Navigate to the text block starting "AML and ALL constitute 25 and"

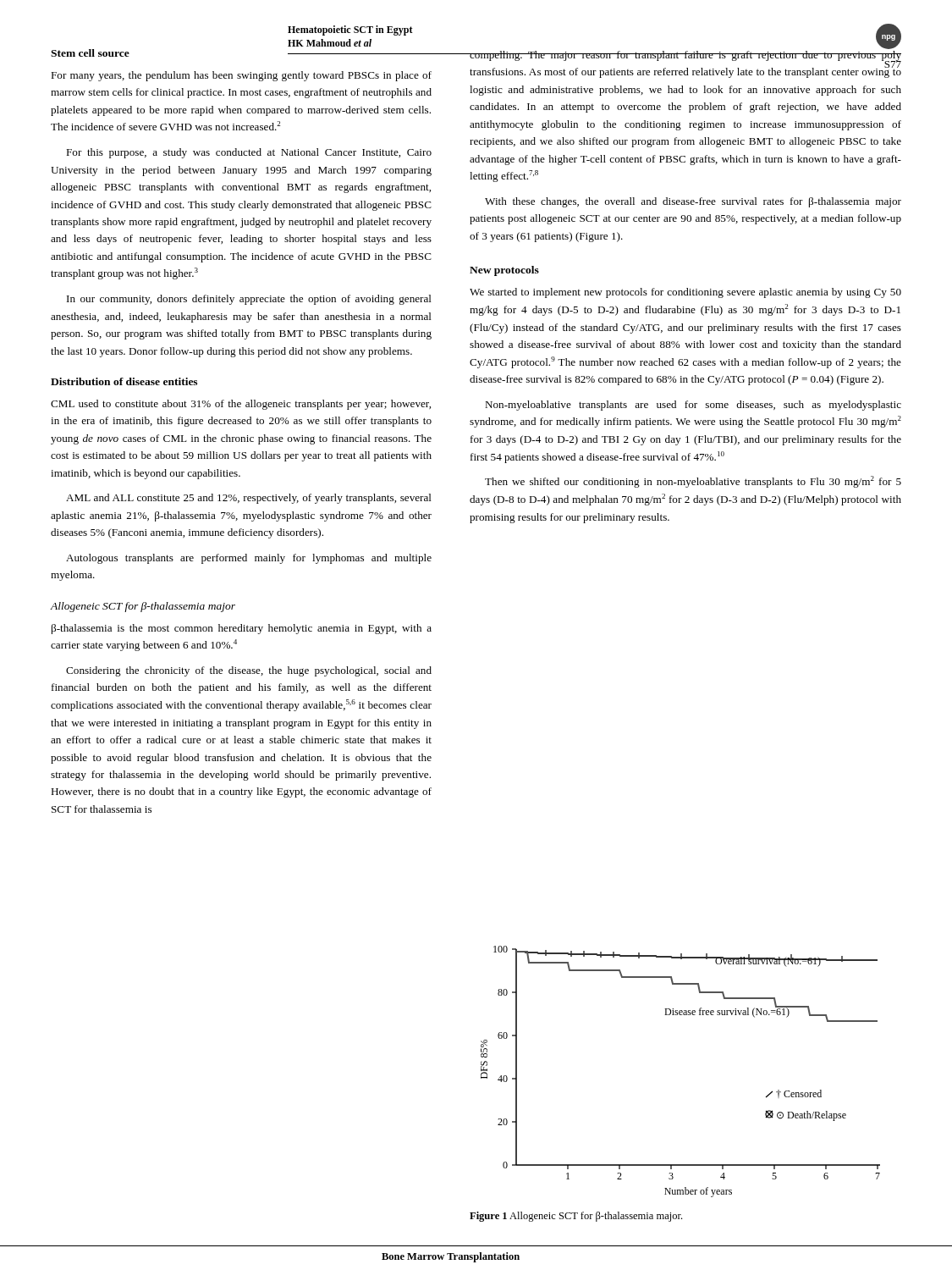click(241, 515)
